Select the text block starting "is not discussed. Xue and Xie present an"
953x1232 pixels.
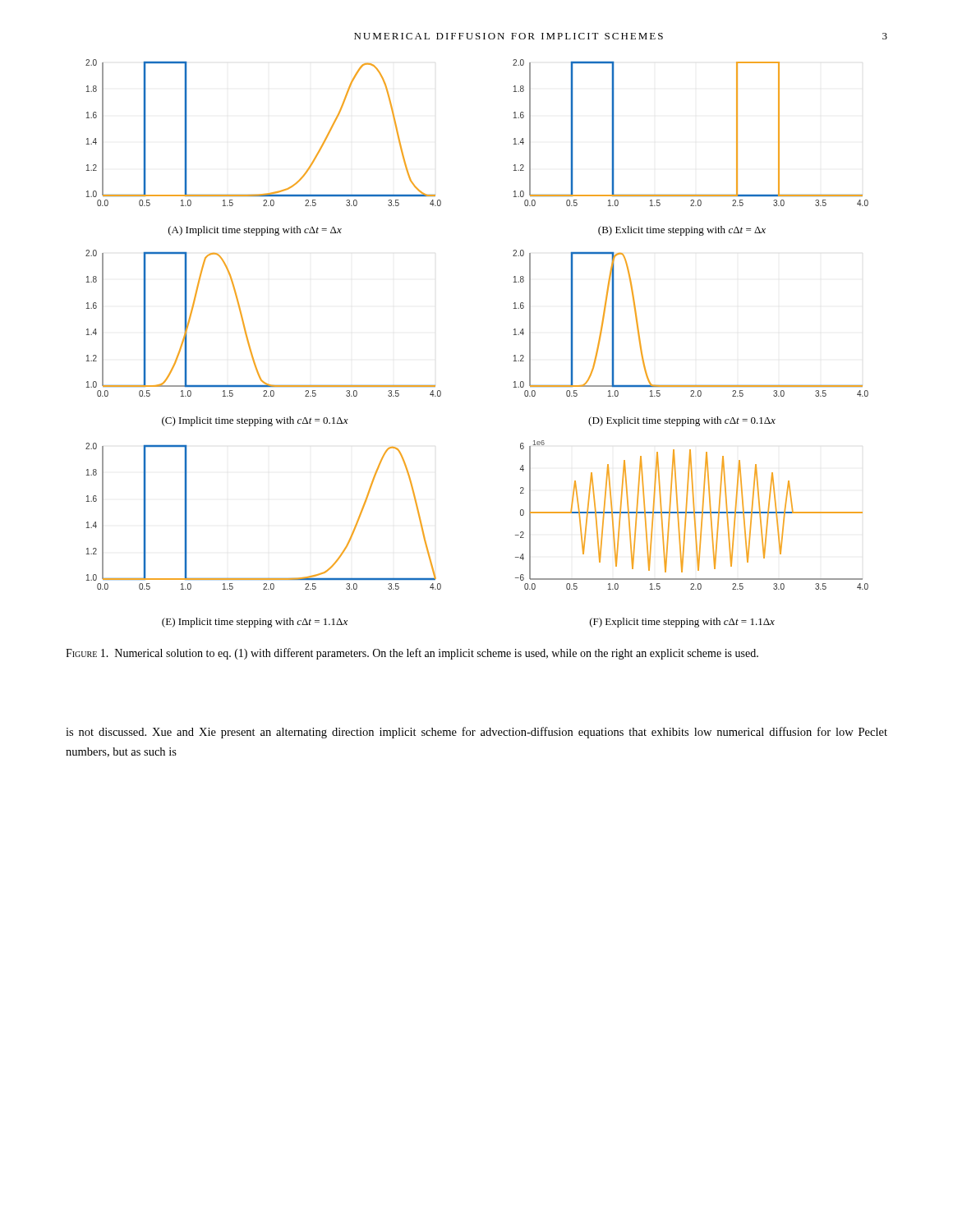pos(476,742)
